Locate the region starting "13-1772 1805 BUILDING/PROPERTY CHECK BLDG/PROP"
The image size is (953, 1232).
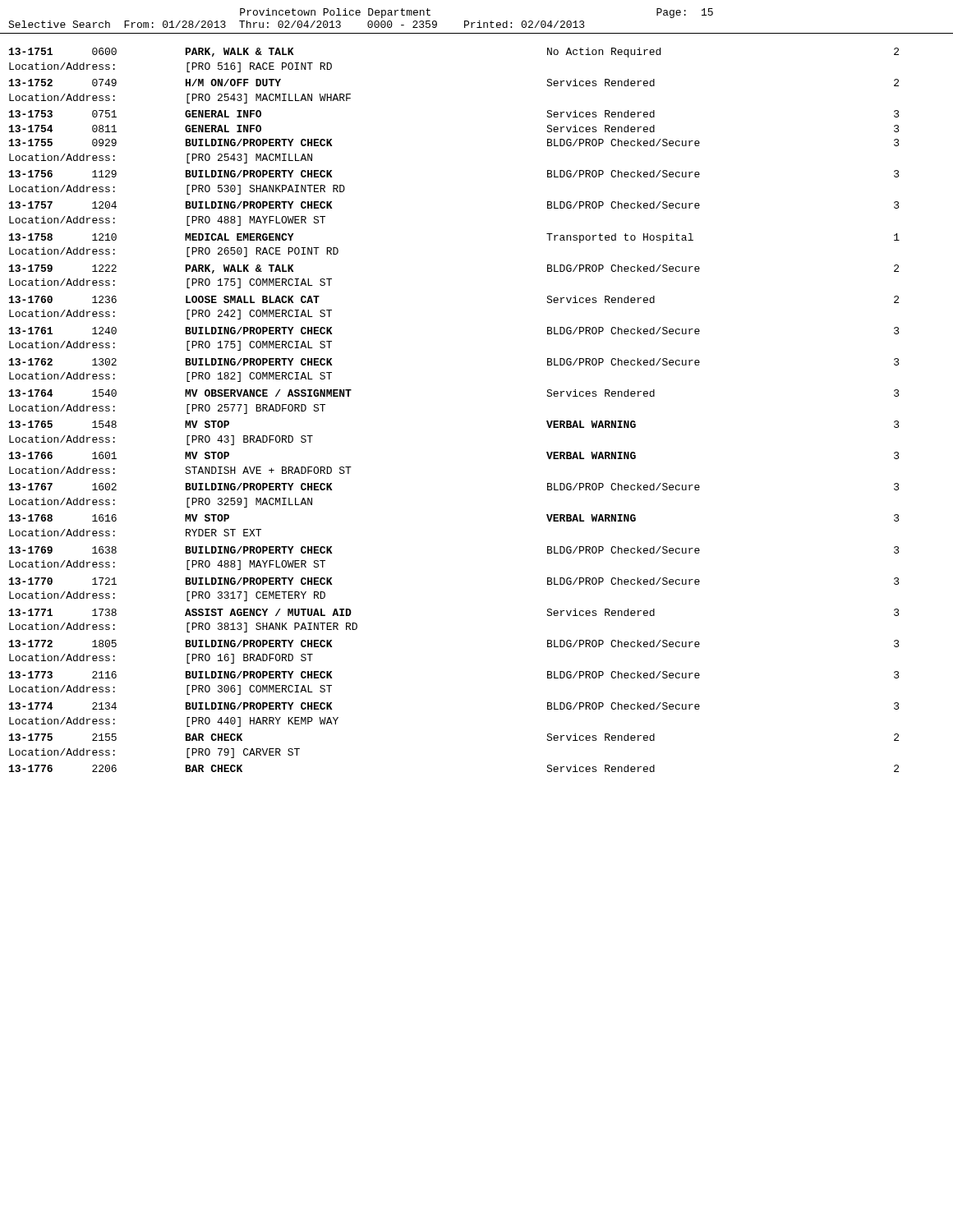(31, 644)
